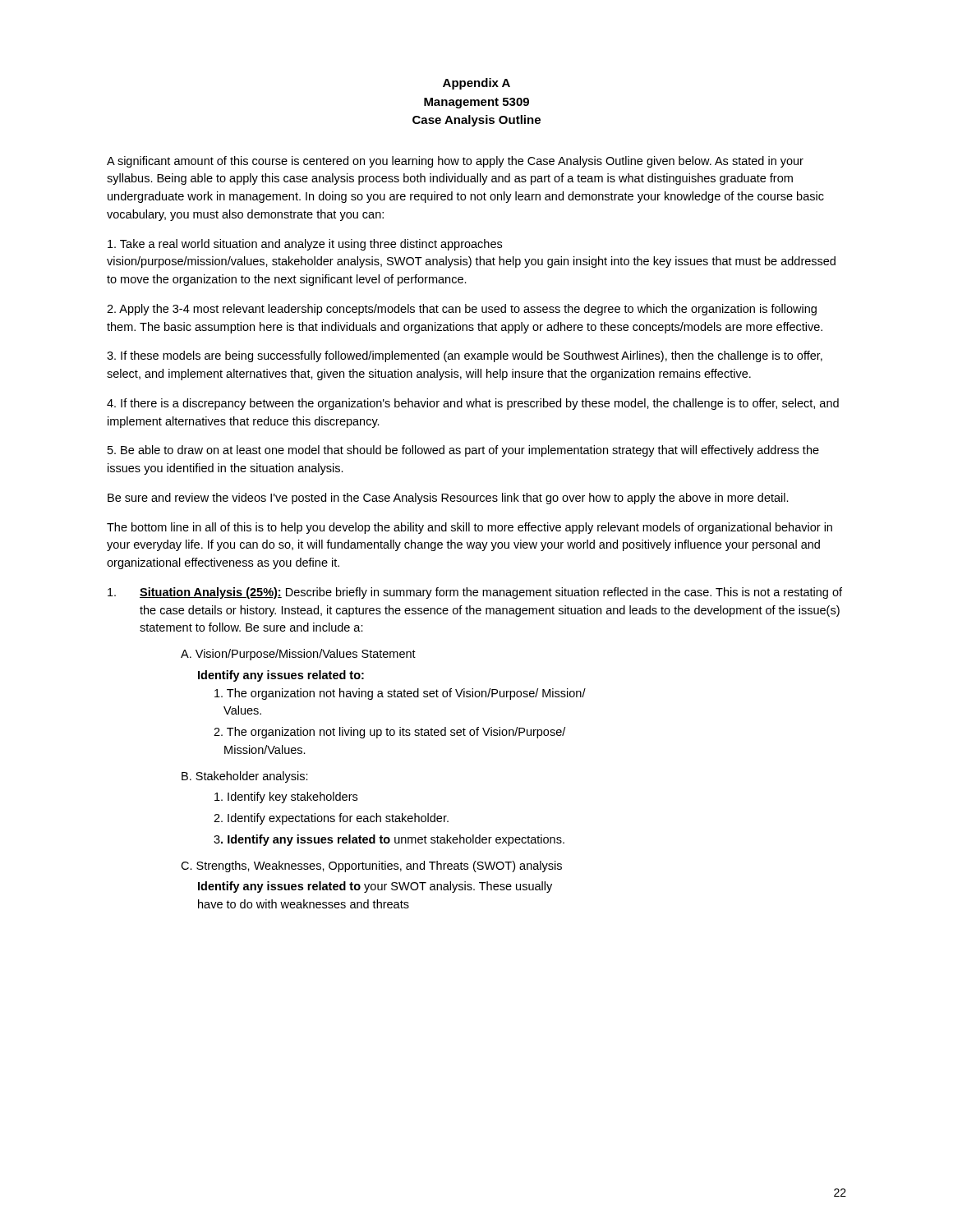Where is the passage that starts "Take a real"?
The height and width of the screenshot is (1232, 953).
(472, 261)
